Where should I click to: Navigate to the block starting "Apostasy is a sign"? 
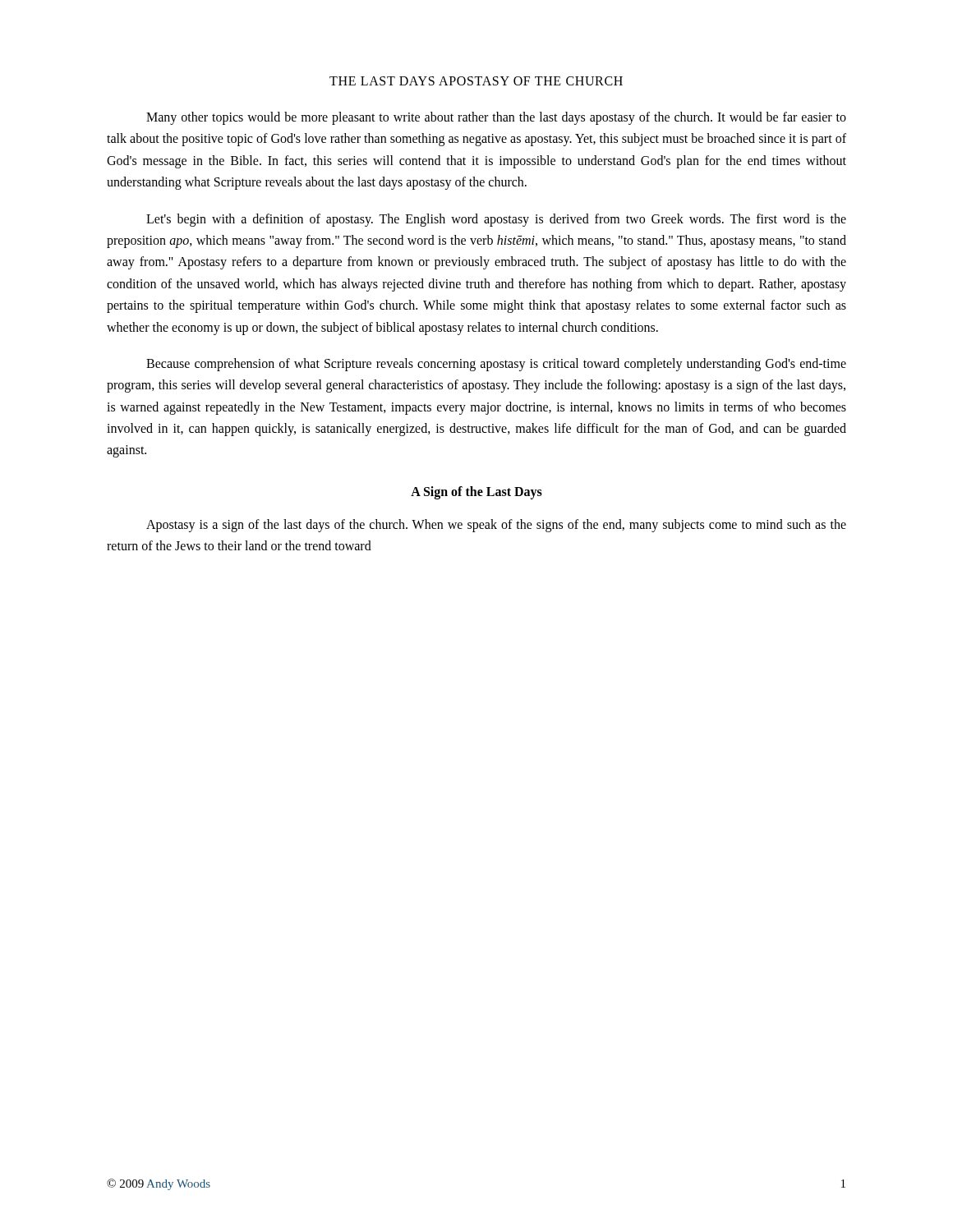[476, 535]
